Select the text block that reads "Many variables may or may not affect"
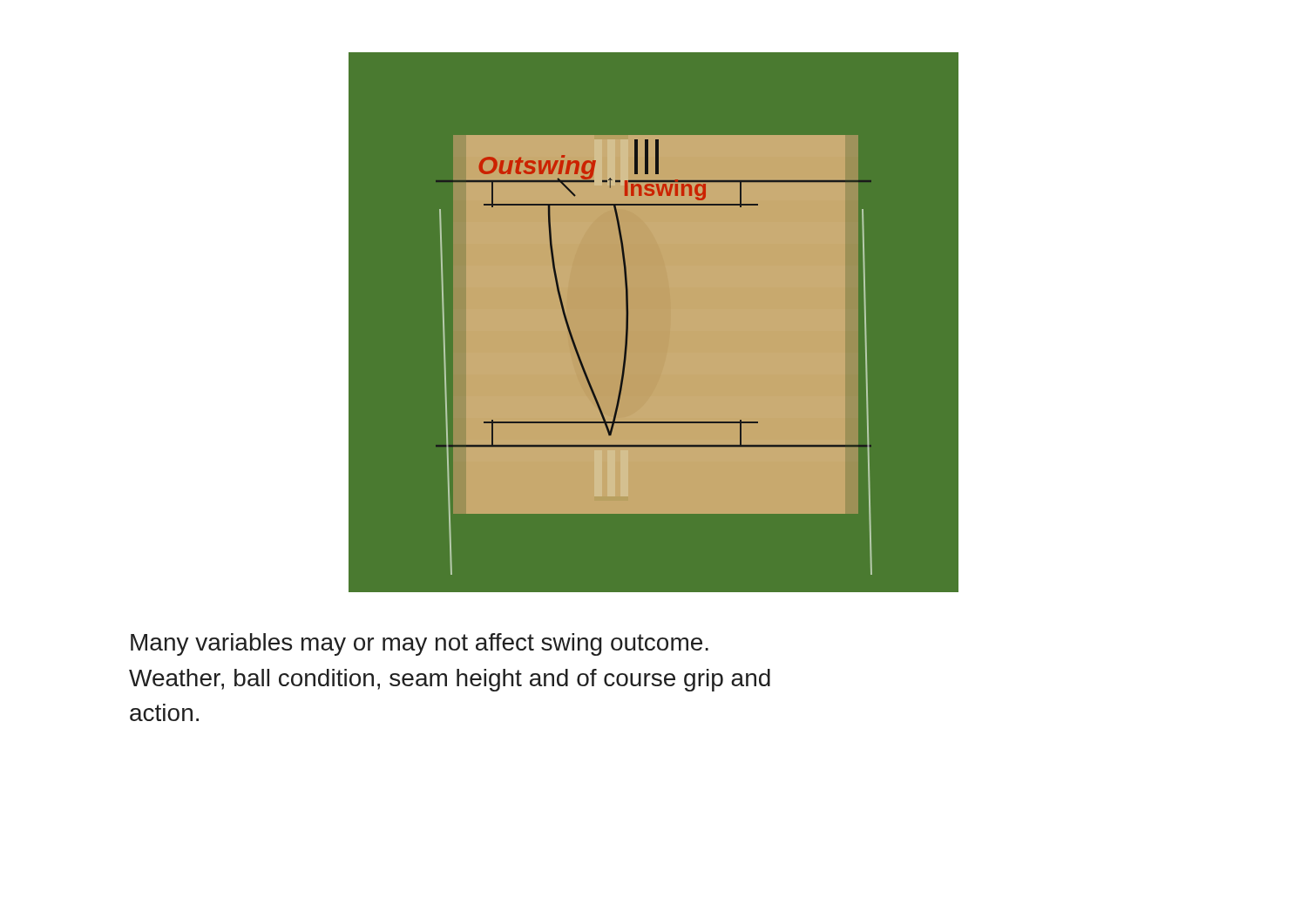The width and height of the screenshot is (1307, 924). tap(450, 678)
